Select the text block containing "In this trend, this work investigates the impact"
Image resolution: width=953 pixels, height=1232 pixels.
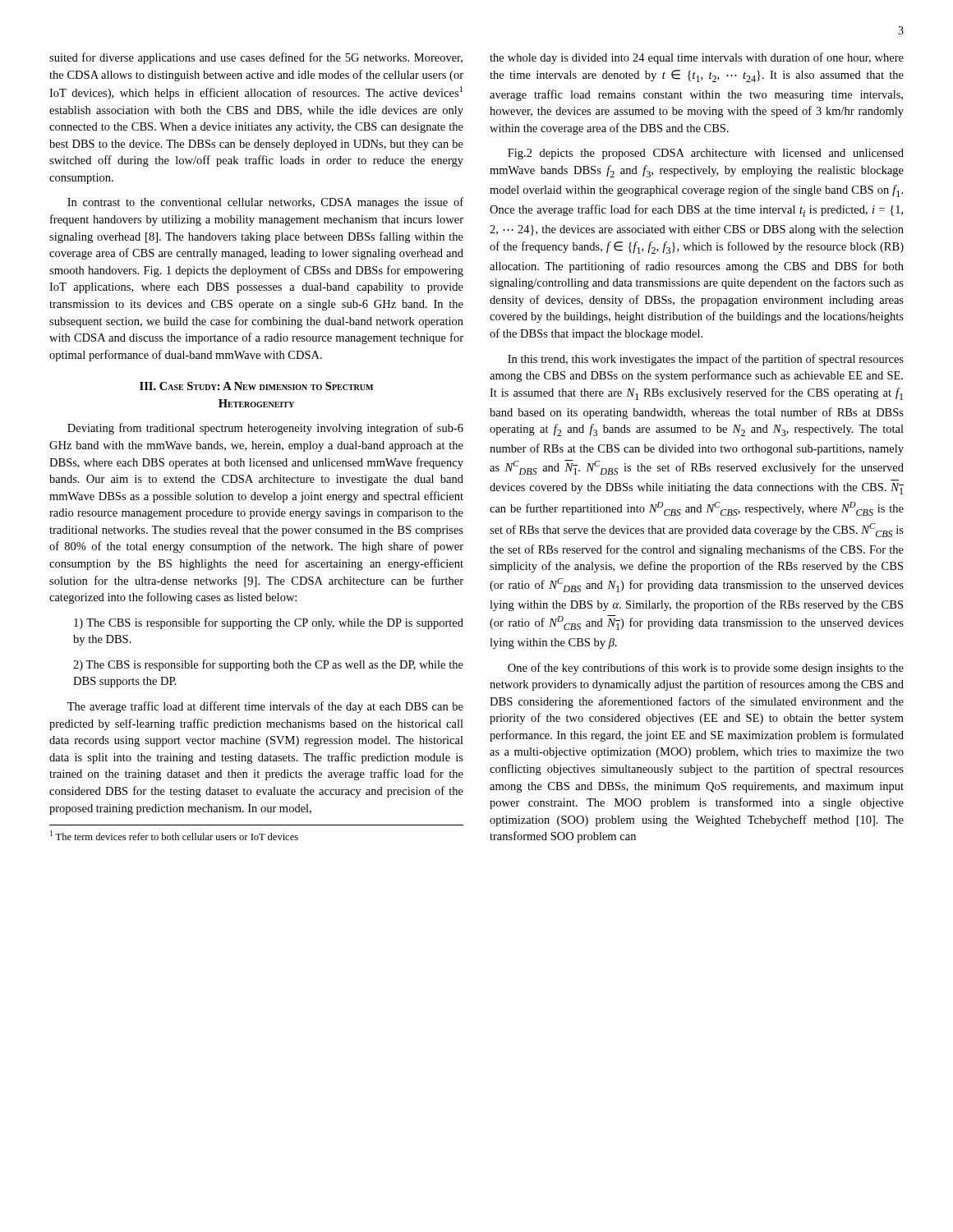tap(697, 500)
